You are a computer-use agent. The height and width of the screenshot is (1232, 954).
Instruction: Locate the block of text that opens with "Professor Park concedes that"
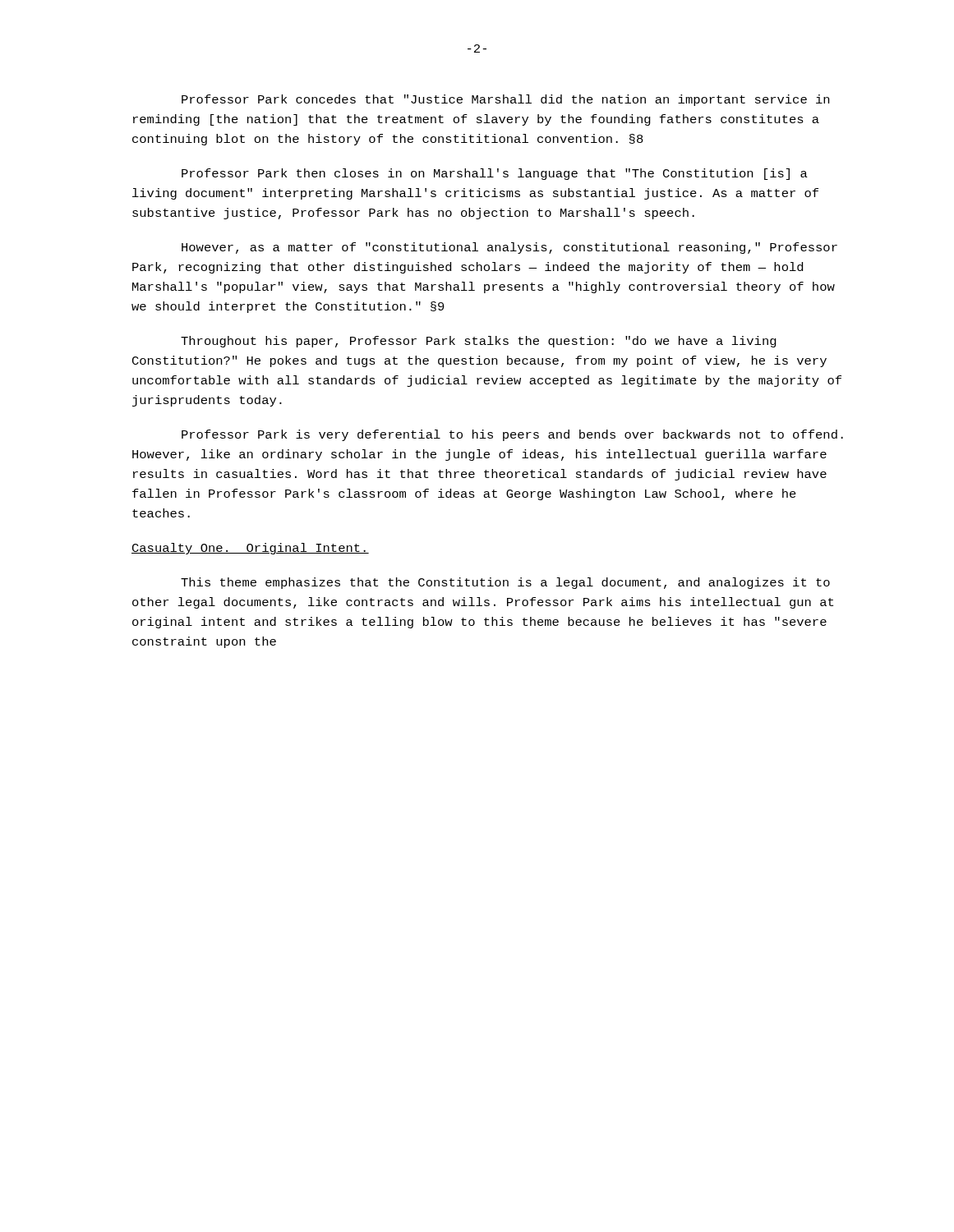[481, 120]
